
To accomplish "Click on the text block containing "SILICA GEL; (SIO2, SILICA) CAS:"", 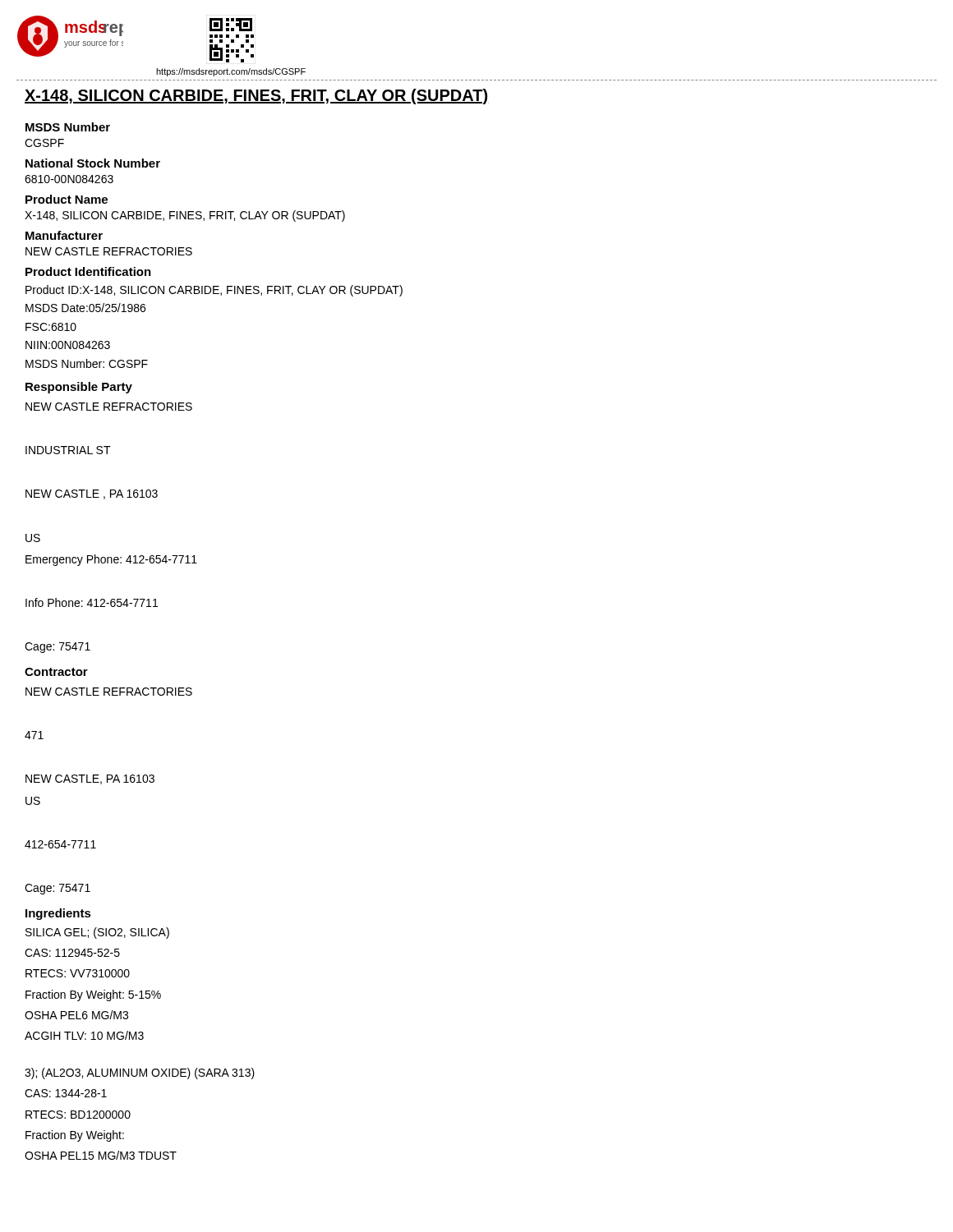I will tap(97, 984).
